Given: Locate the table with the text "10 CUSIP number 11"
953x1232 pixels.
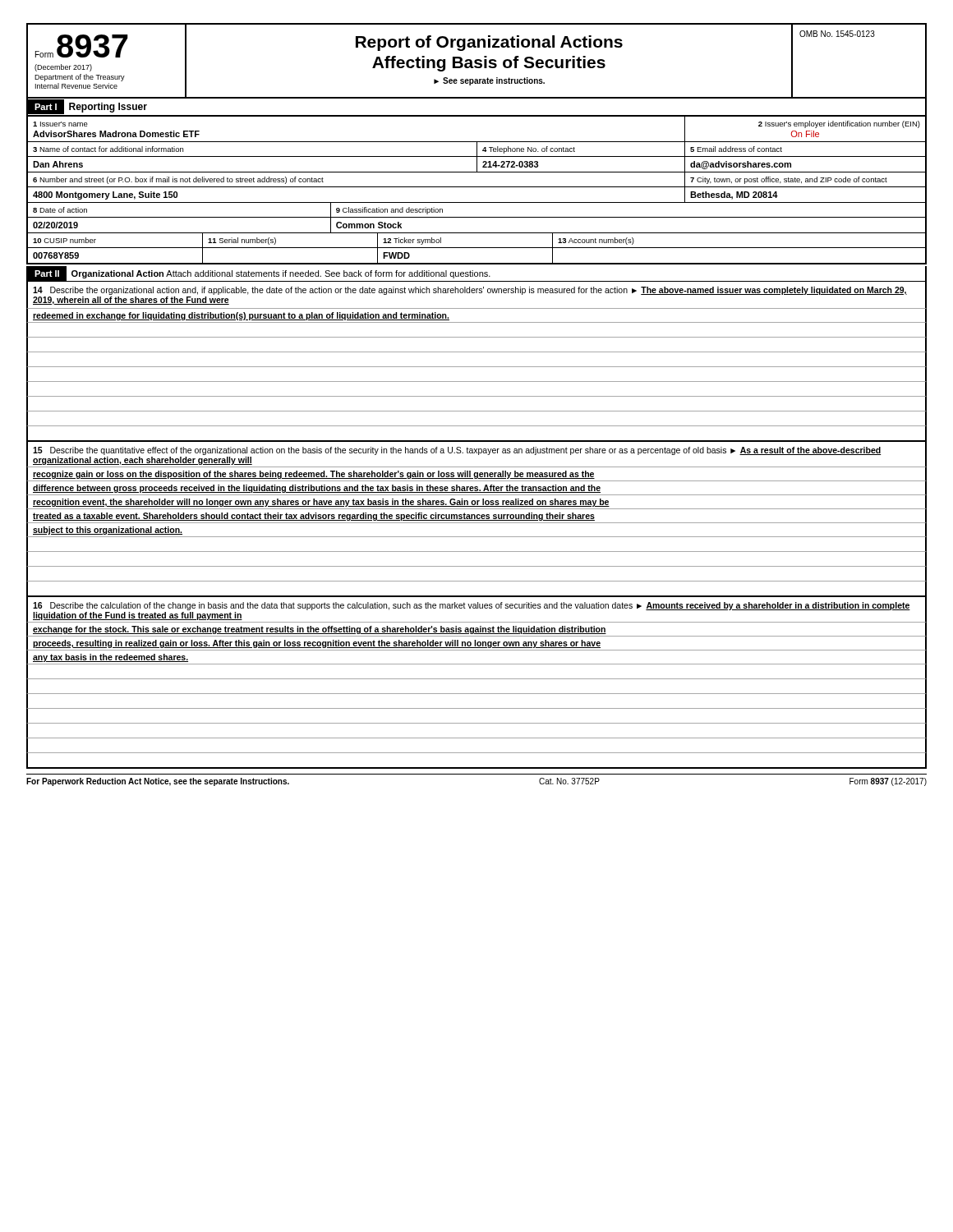Looking at the screenshot, I should tap(476, 241).
